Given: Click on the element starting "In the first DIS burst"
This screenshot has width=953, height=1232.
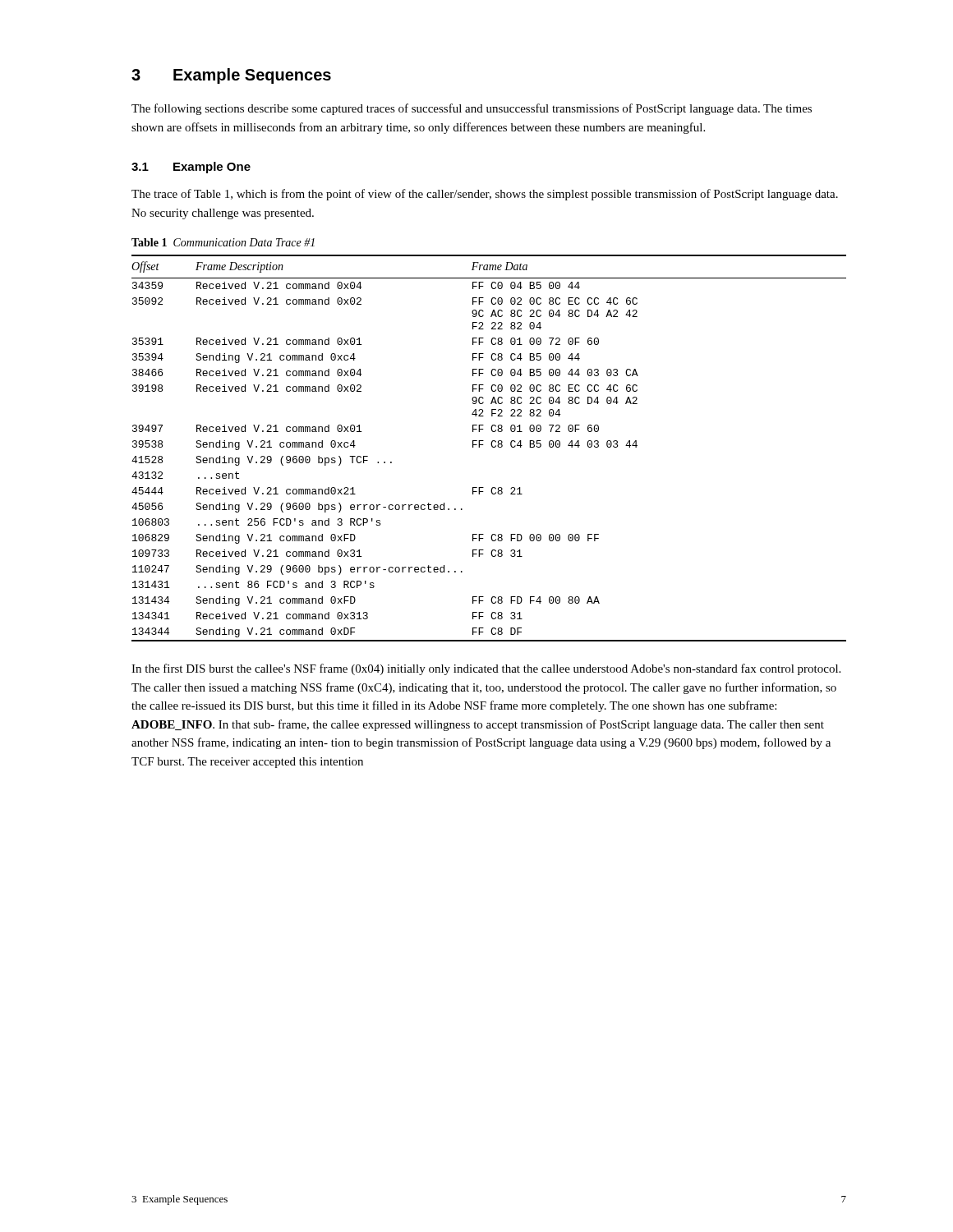Looking at the screenshot, I should click(487, 715).
